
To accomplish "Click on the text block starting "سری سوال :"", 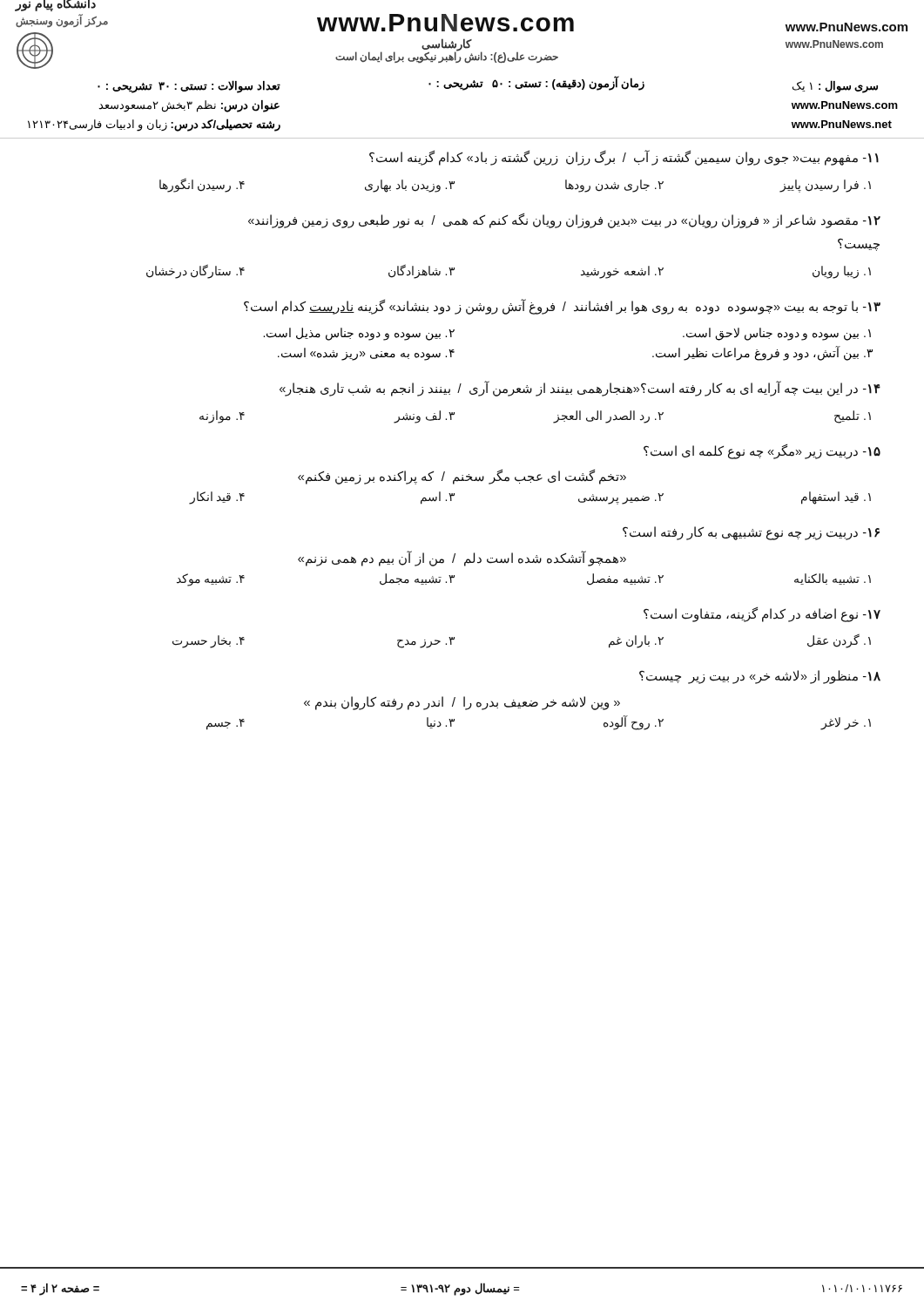I will (x=831, y=85).
